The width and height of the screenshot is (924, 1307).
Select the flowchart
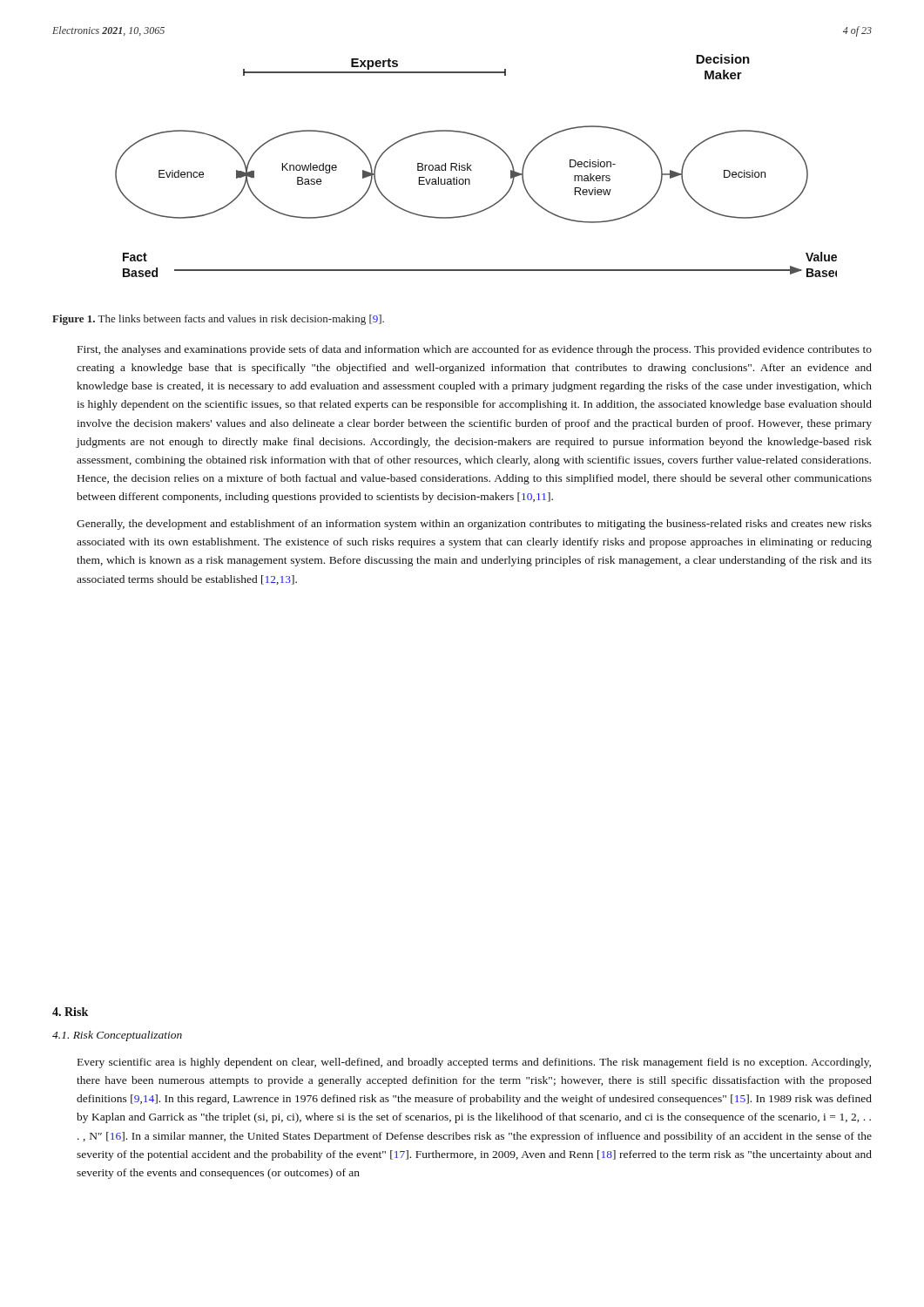coord(462,179)
